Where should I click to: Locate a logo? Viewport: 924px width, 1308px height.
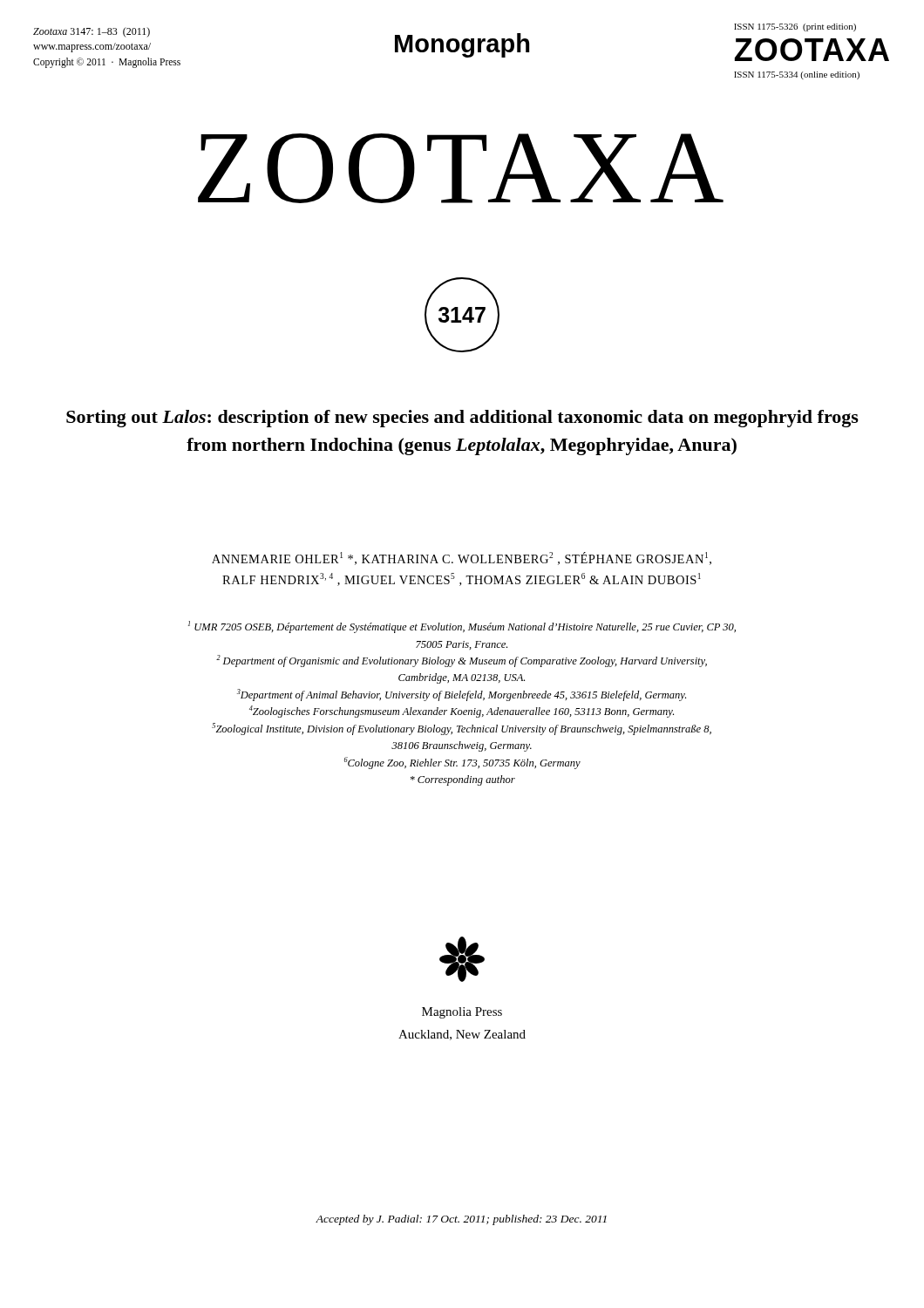pos(462,959)
